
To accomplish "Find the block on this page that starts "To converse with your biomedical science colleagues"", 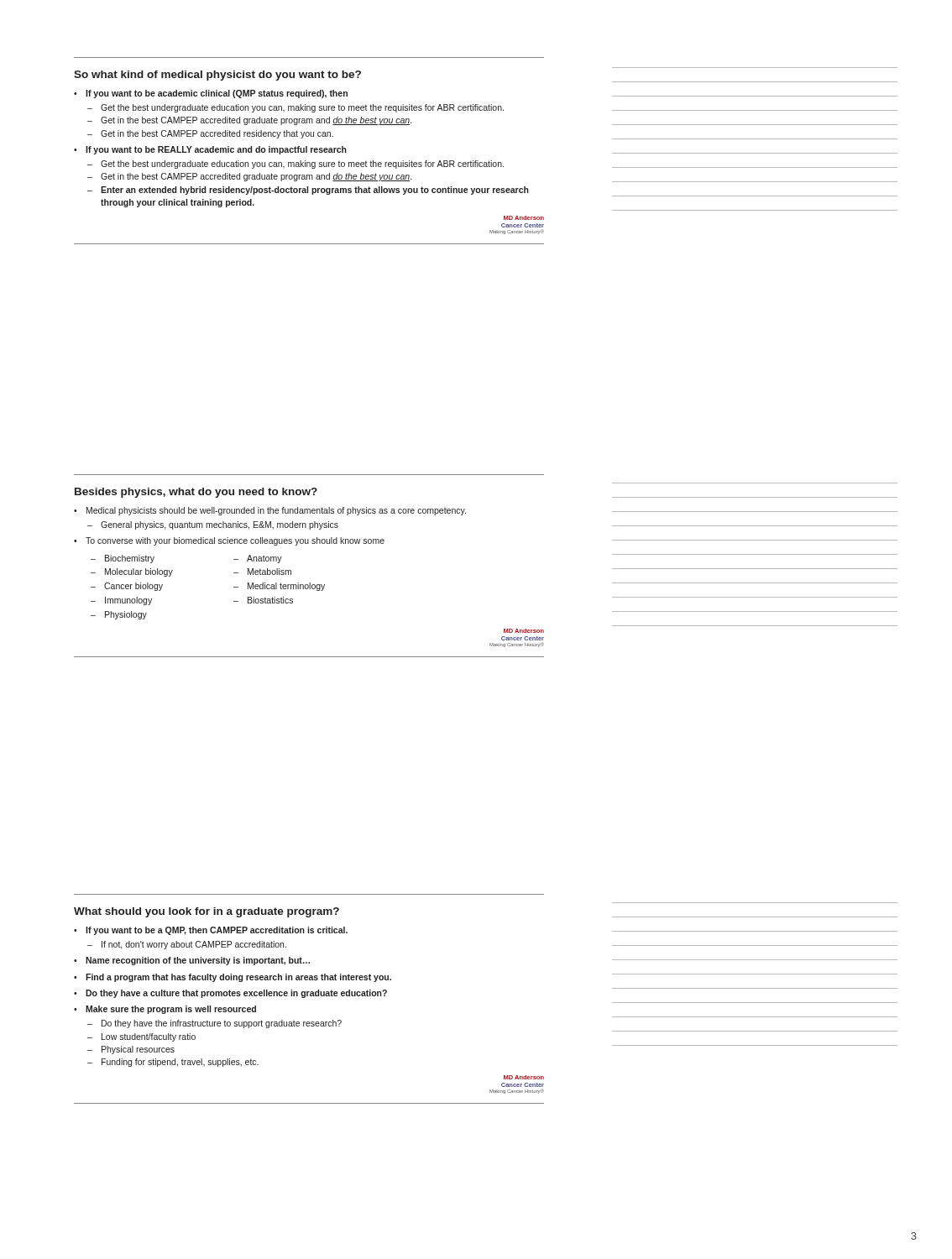I will click(x=235, y=541).
